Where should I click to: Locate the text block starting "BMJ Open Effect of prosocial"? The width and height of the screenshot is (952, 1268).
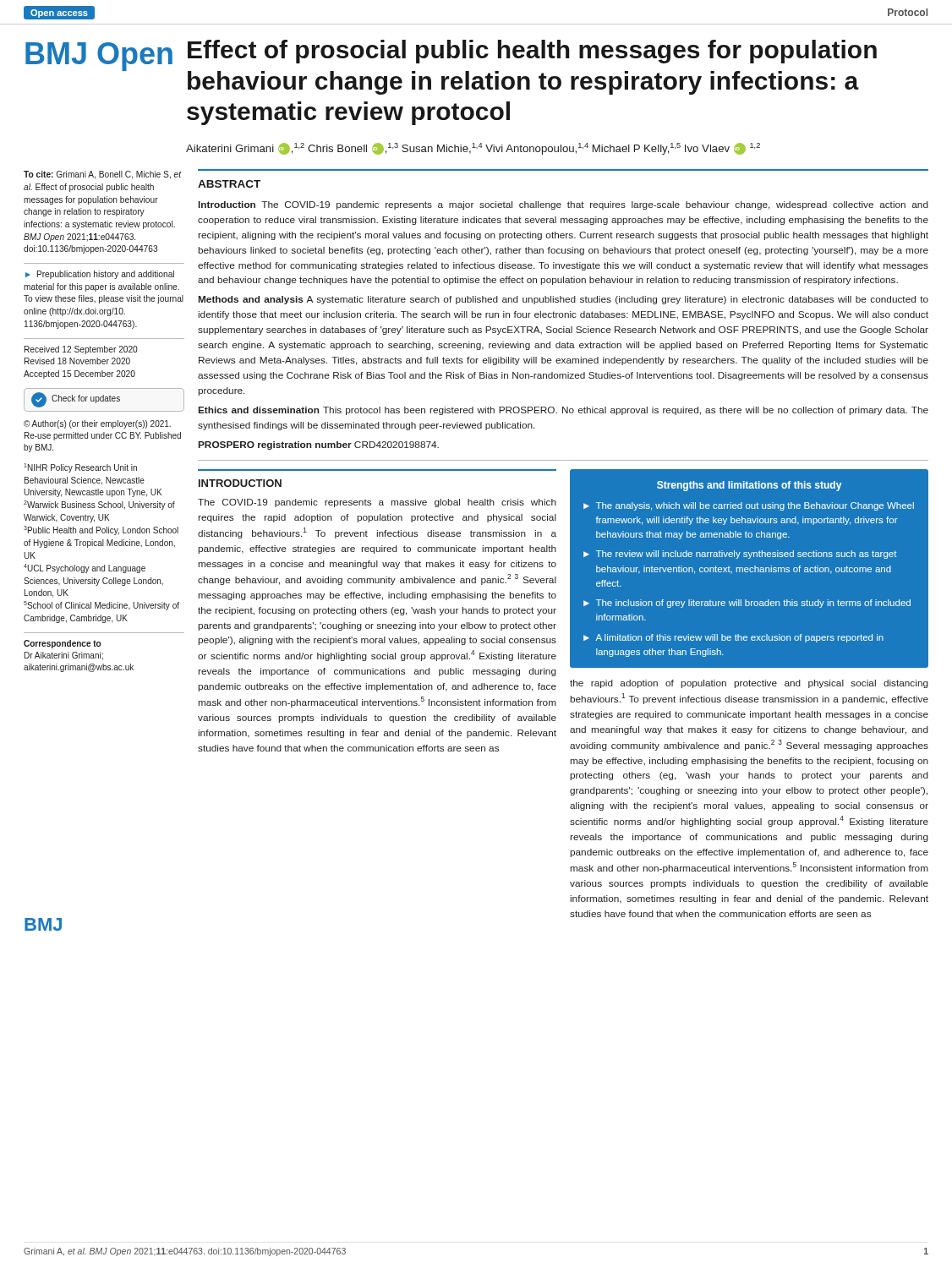point(476,81)
